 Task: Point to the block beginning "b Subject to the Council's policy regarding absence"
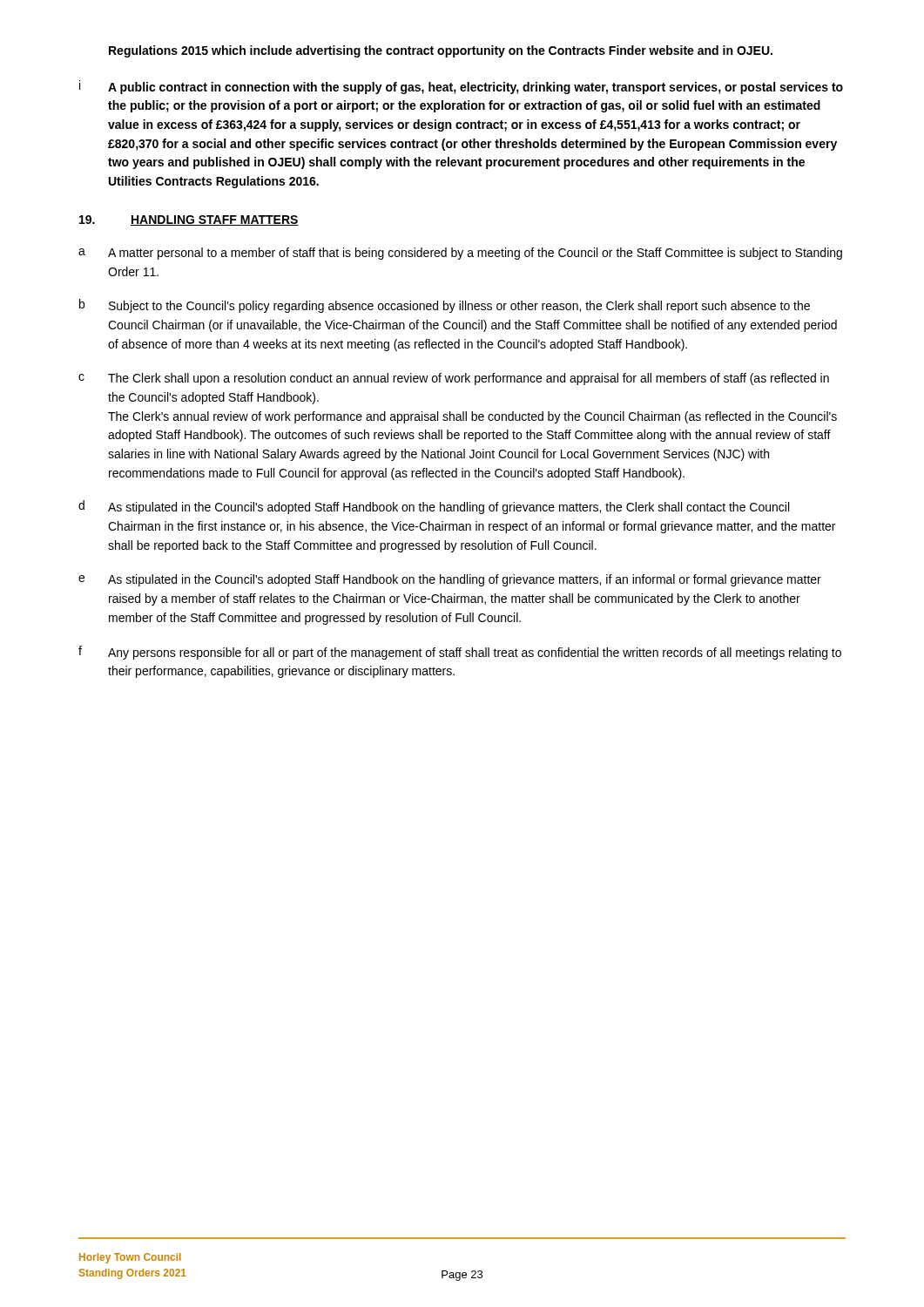click(x=462, y=326)
